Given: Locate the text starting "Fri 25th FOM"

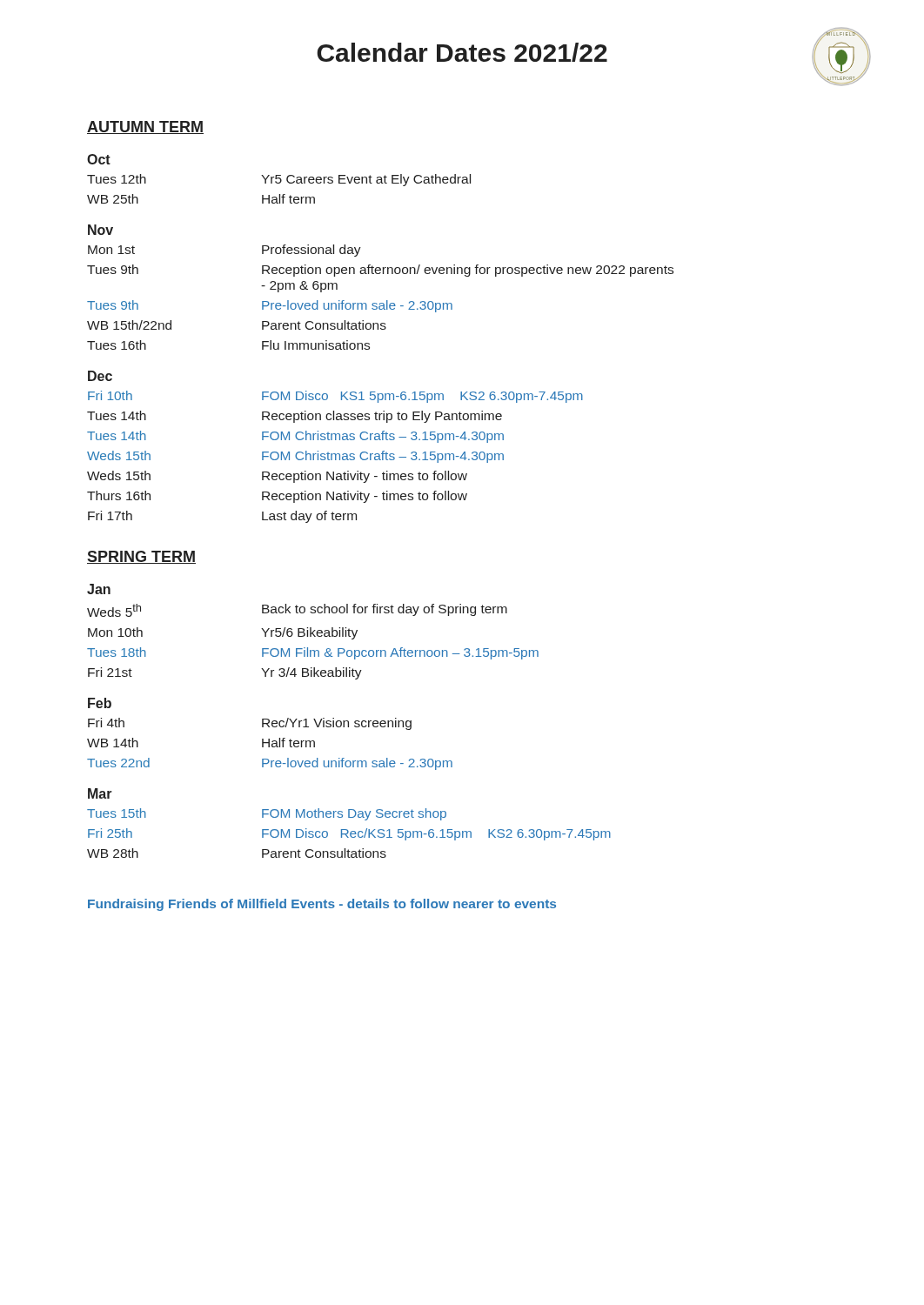Looking at the screenshot, I should 471,834.
